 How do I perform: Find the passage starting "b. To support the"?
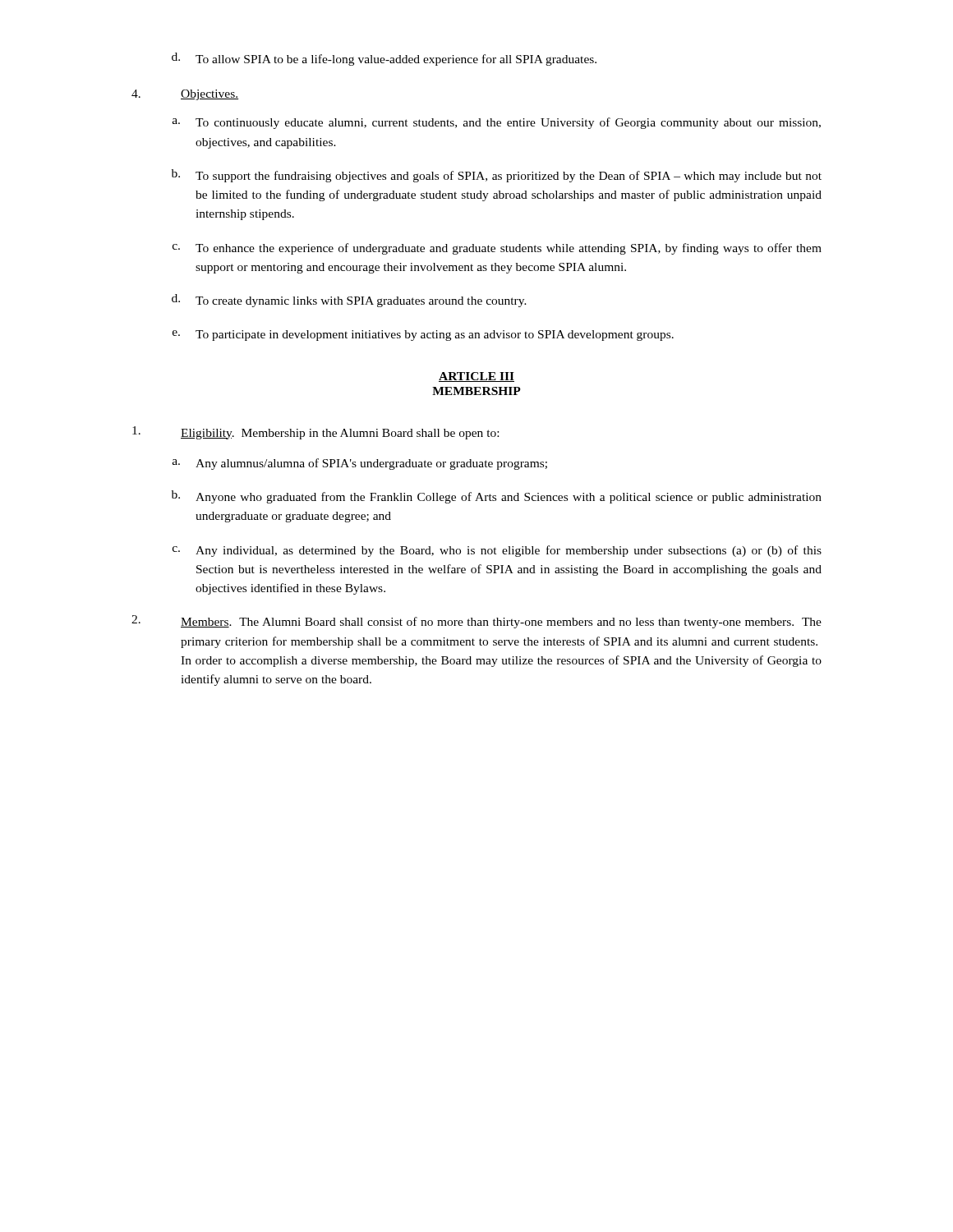coord(476,194)
